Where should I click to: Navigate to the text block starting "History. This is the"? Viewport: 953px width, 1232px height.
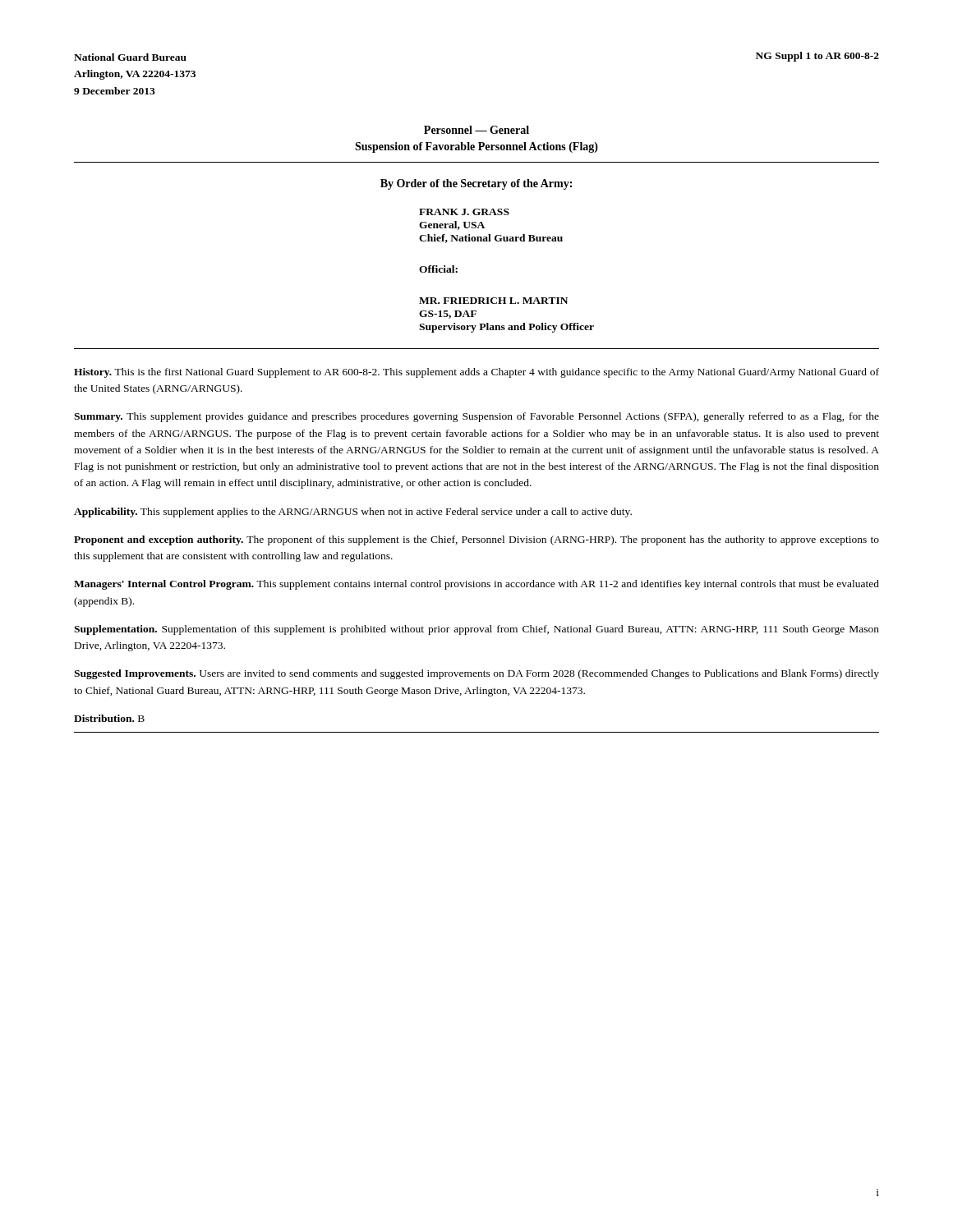(x=476, y=380)
